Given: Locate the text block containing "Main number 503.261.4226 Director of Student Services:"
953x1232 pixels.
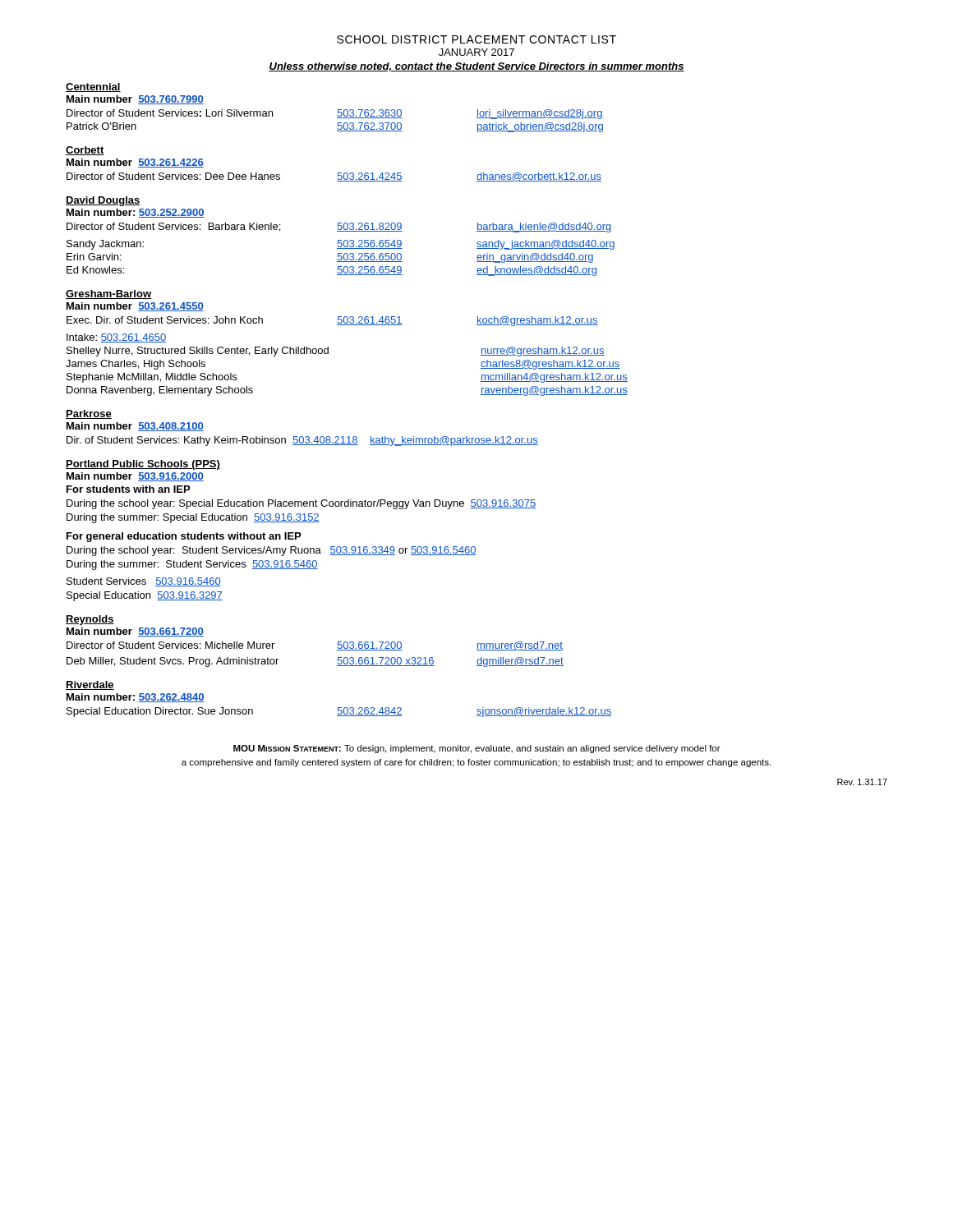Looking at the screenshot, I should point(476,169).
